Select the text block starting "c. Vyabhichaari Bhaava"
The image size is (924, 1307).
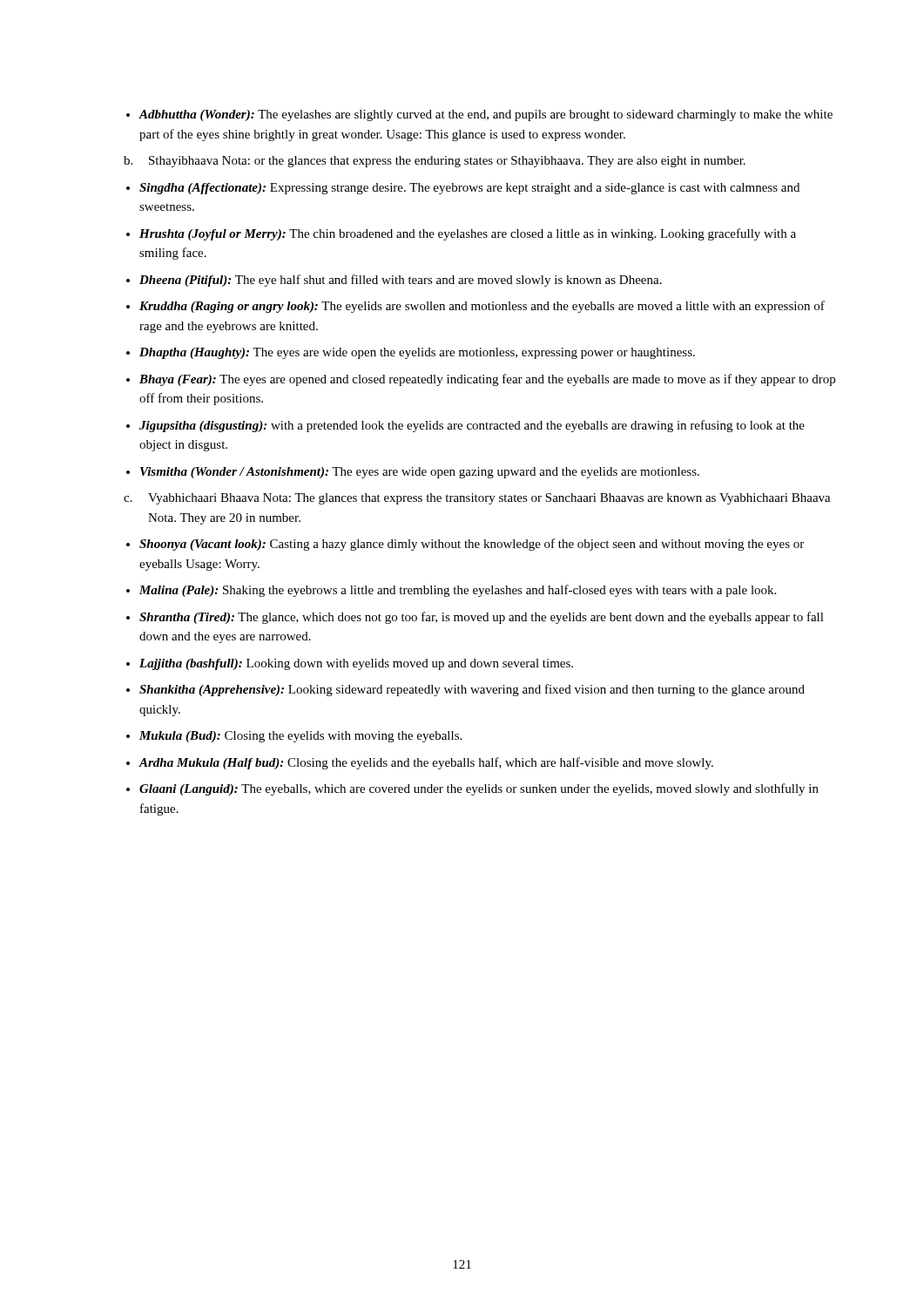tap(480, 508)
